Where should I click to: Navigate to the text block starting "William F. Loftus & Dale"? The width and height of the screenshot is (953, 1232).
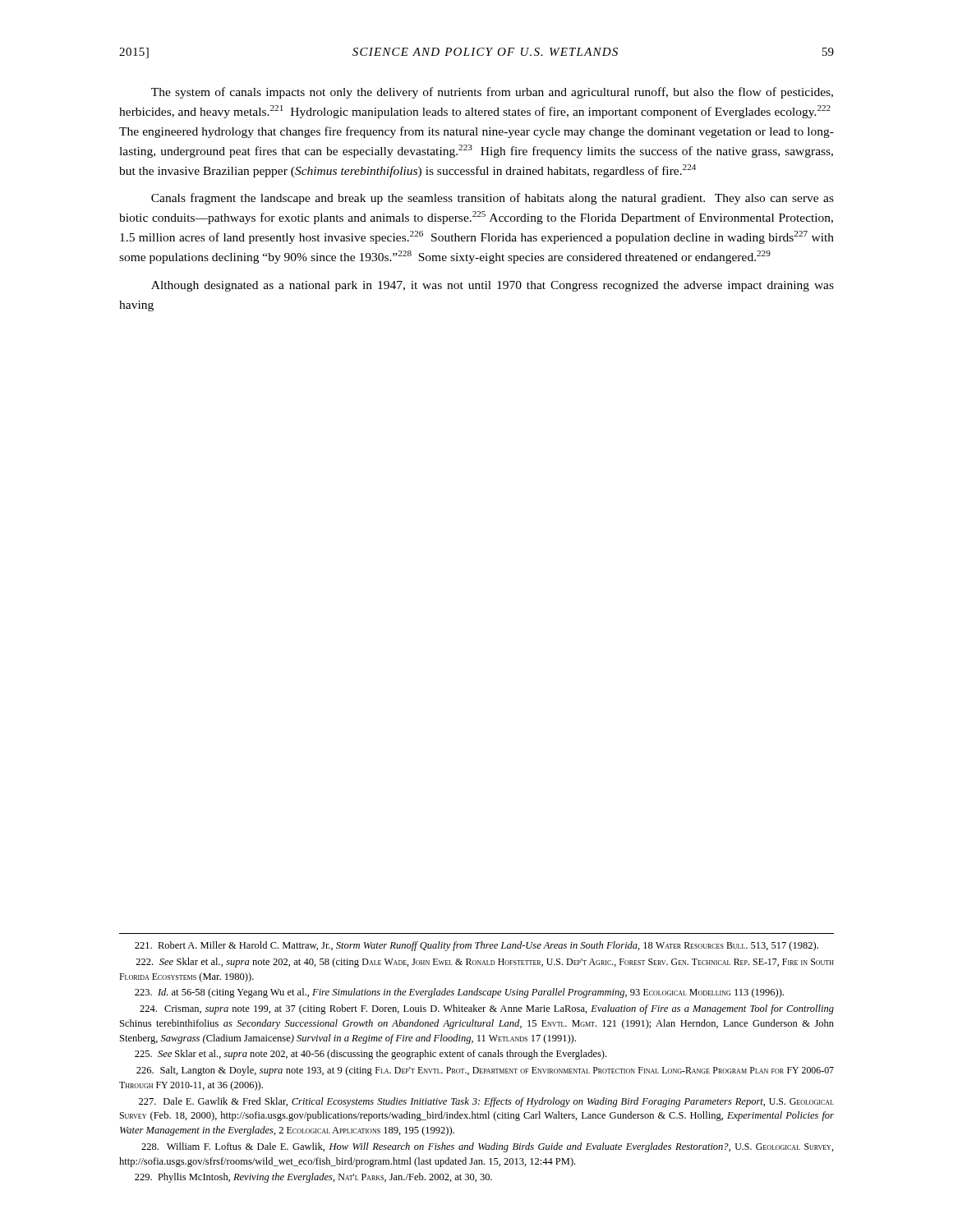click(476, 1154)
